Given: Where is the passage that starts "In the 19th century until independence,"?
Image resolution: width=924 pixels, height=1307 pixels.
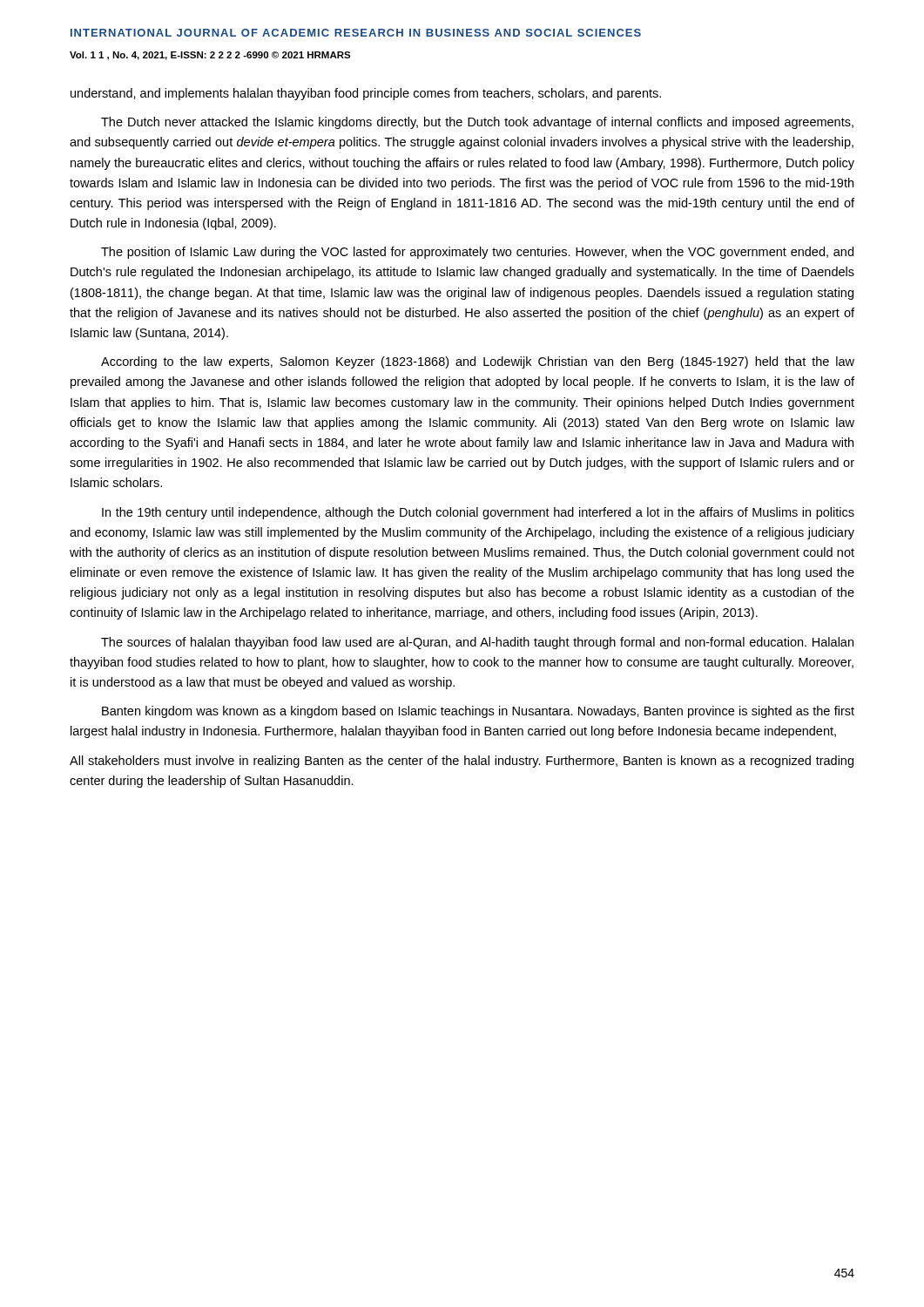Looking at the screenshot, I should coord(462,563).
